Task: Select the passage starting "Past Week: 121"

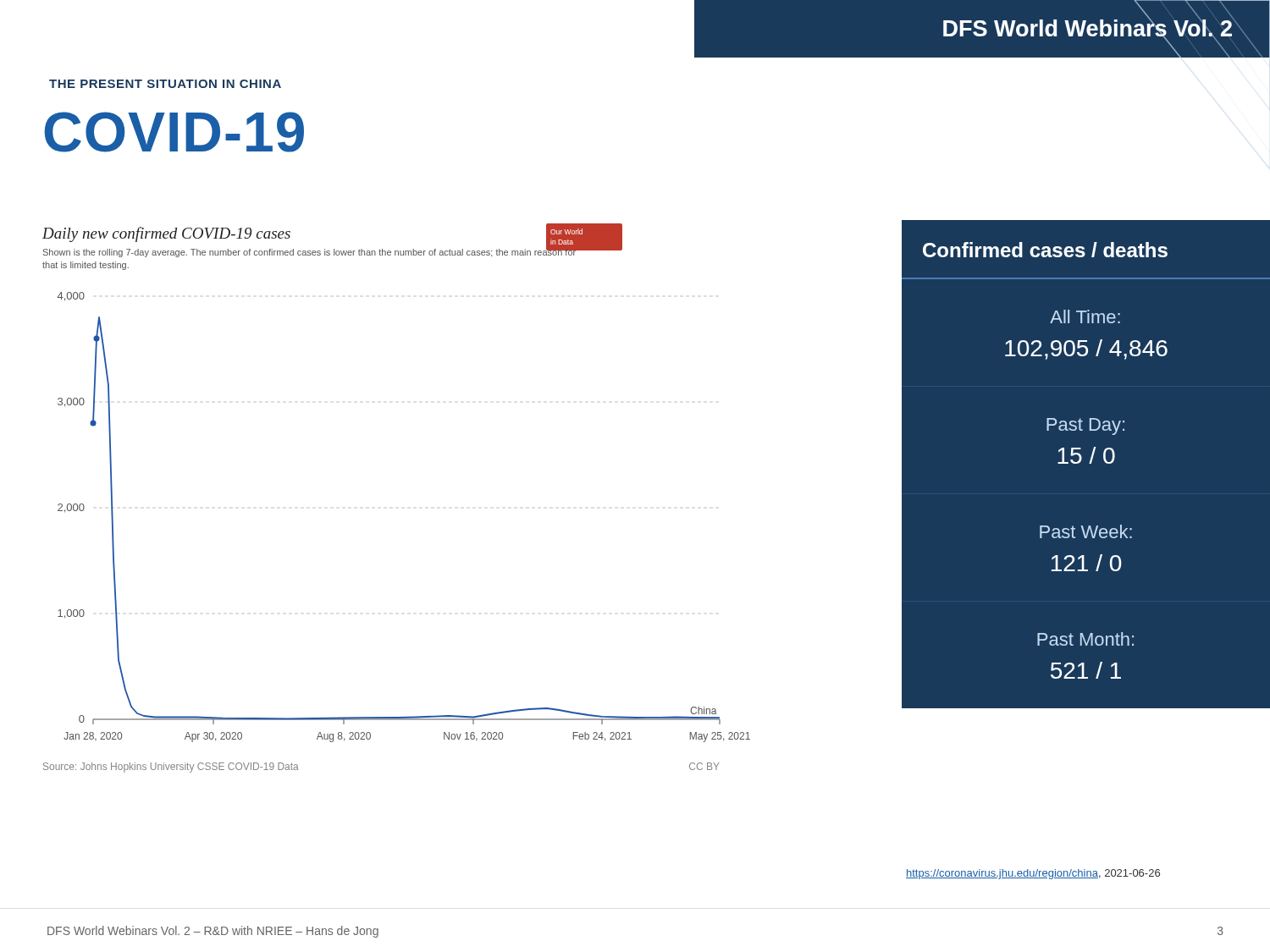Action: coord(1086,549)
